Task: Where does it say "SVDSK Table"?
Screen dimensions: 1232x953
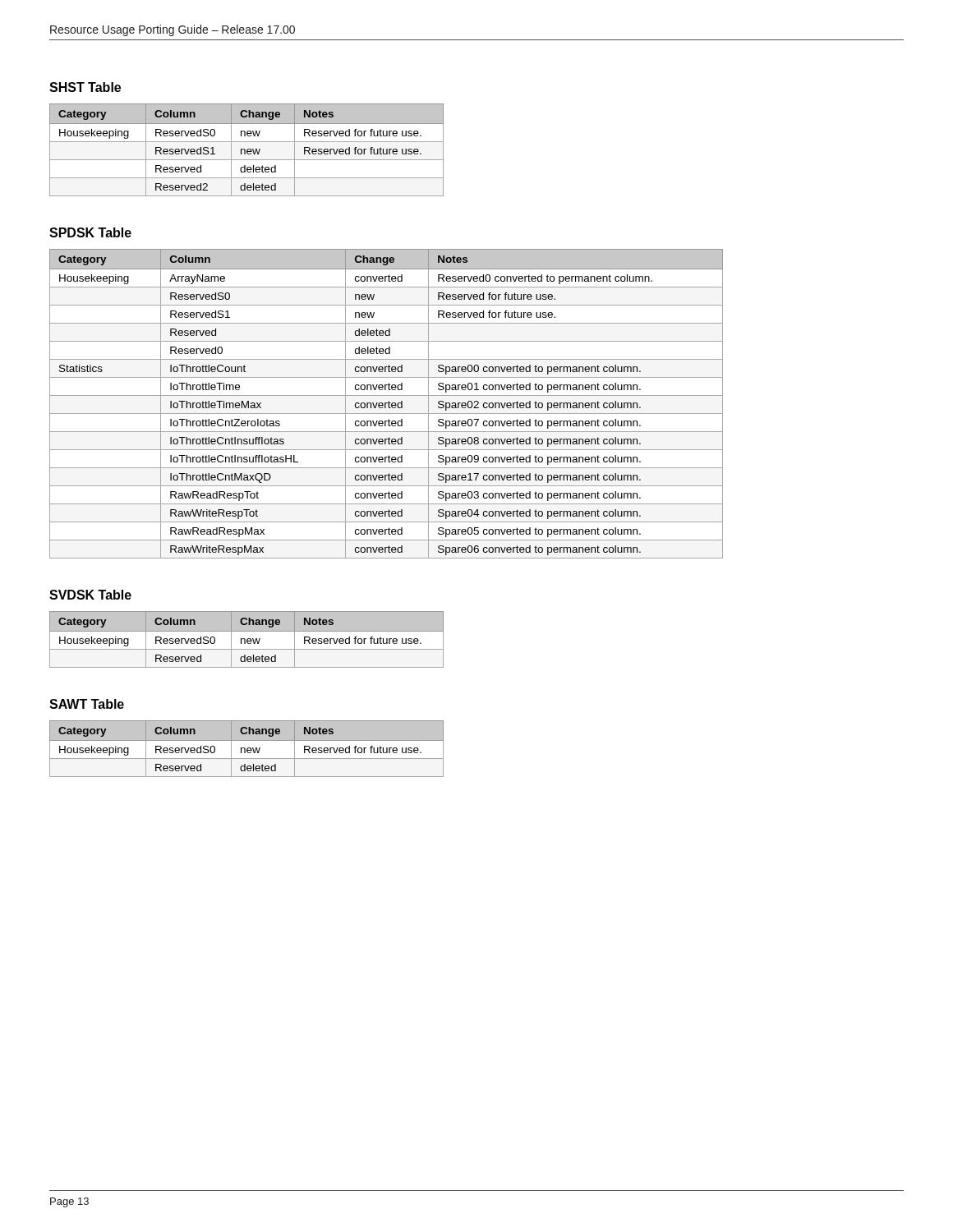Action: (x=90, y=595)
